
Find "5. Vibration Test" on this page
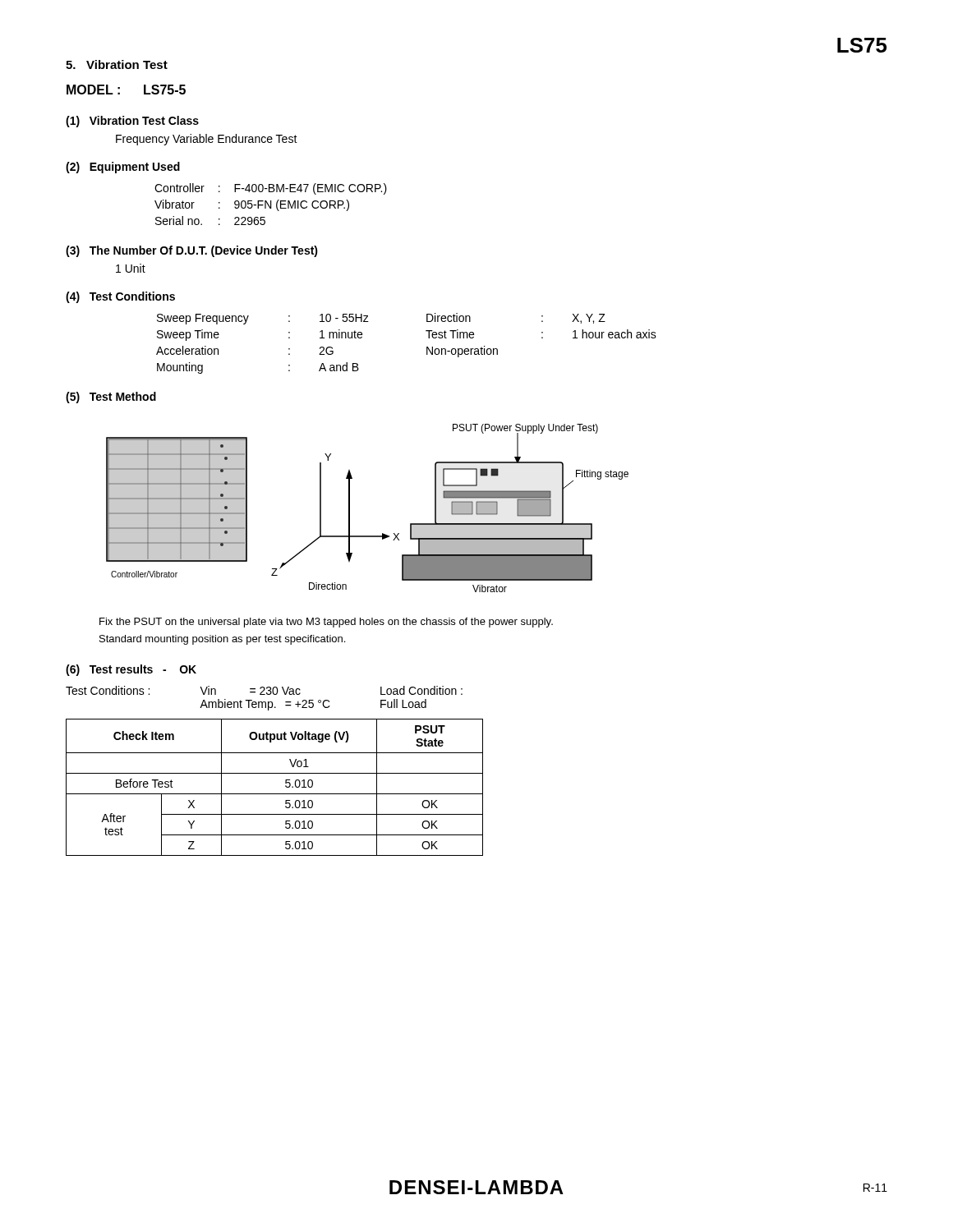point(117,64)
